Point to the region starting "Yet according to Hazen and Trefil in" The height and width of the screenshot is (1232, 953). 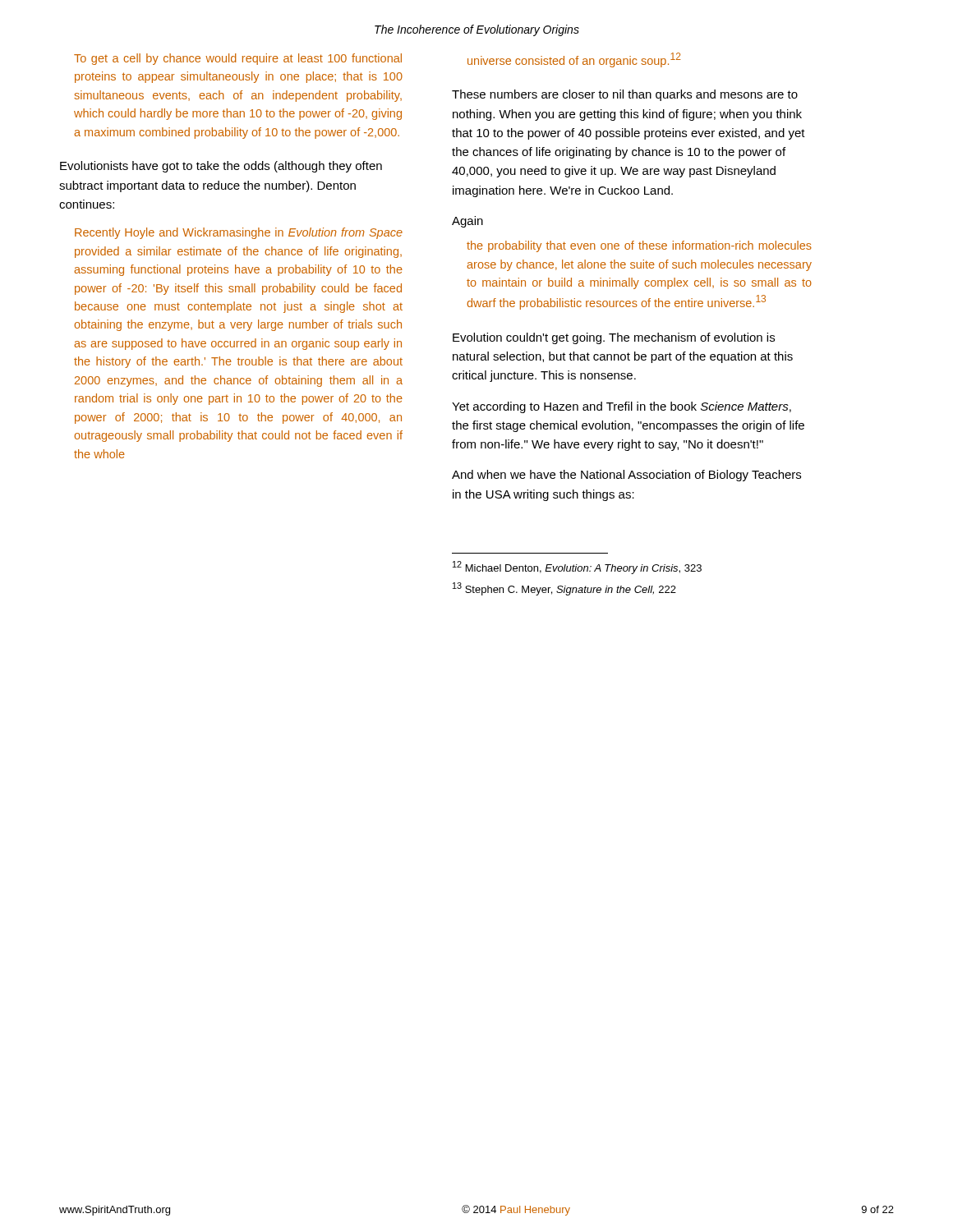tap(628, 425)
